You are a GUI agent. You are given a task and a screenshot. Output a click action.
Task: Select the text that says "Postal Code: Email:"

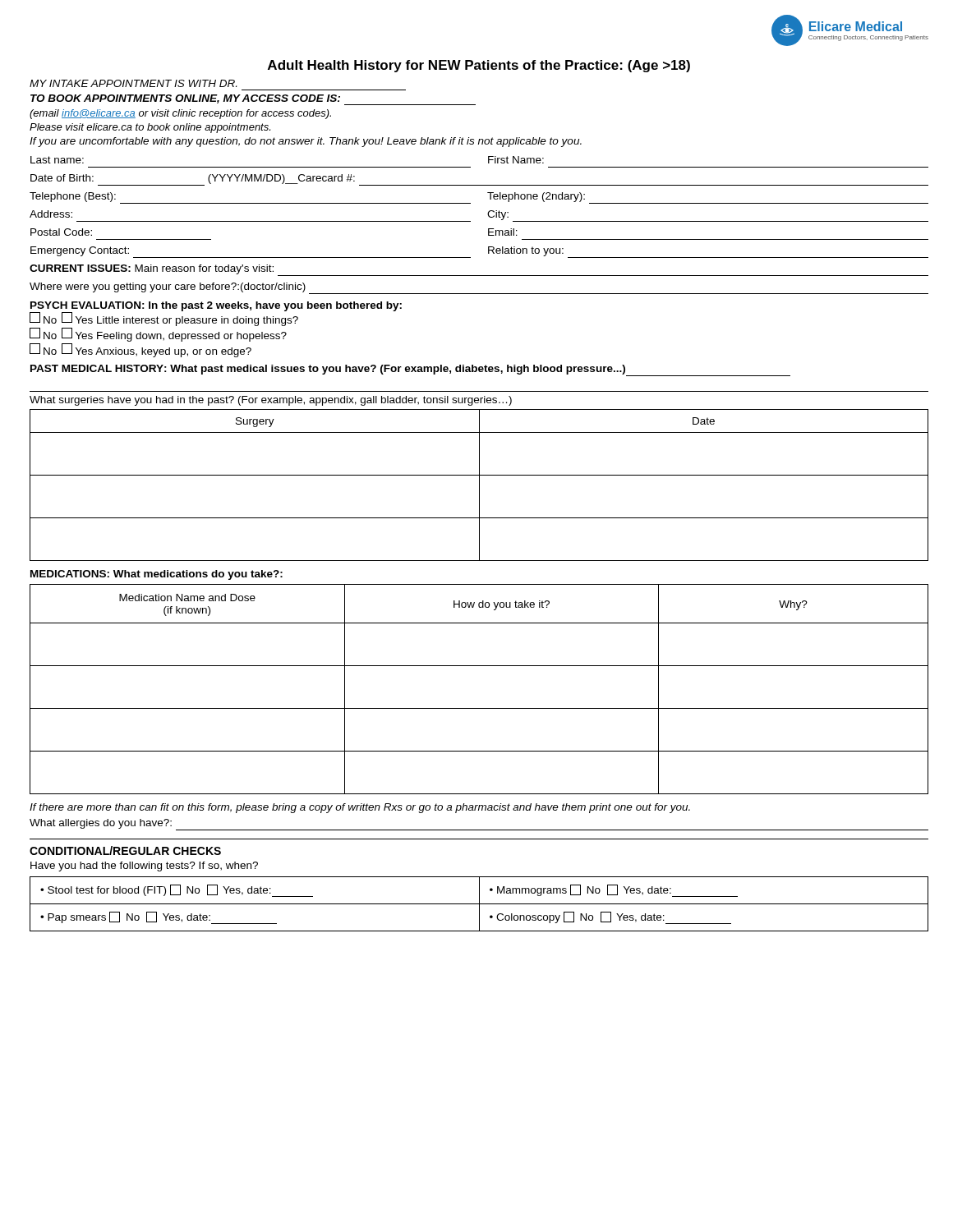click(479, 233)
